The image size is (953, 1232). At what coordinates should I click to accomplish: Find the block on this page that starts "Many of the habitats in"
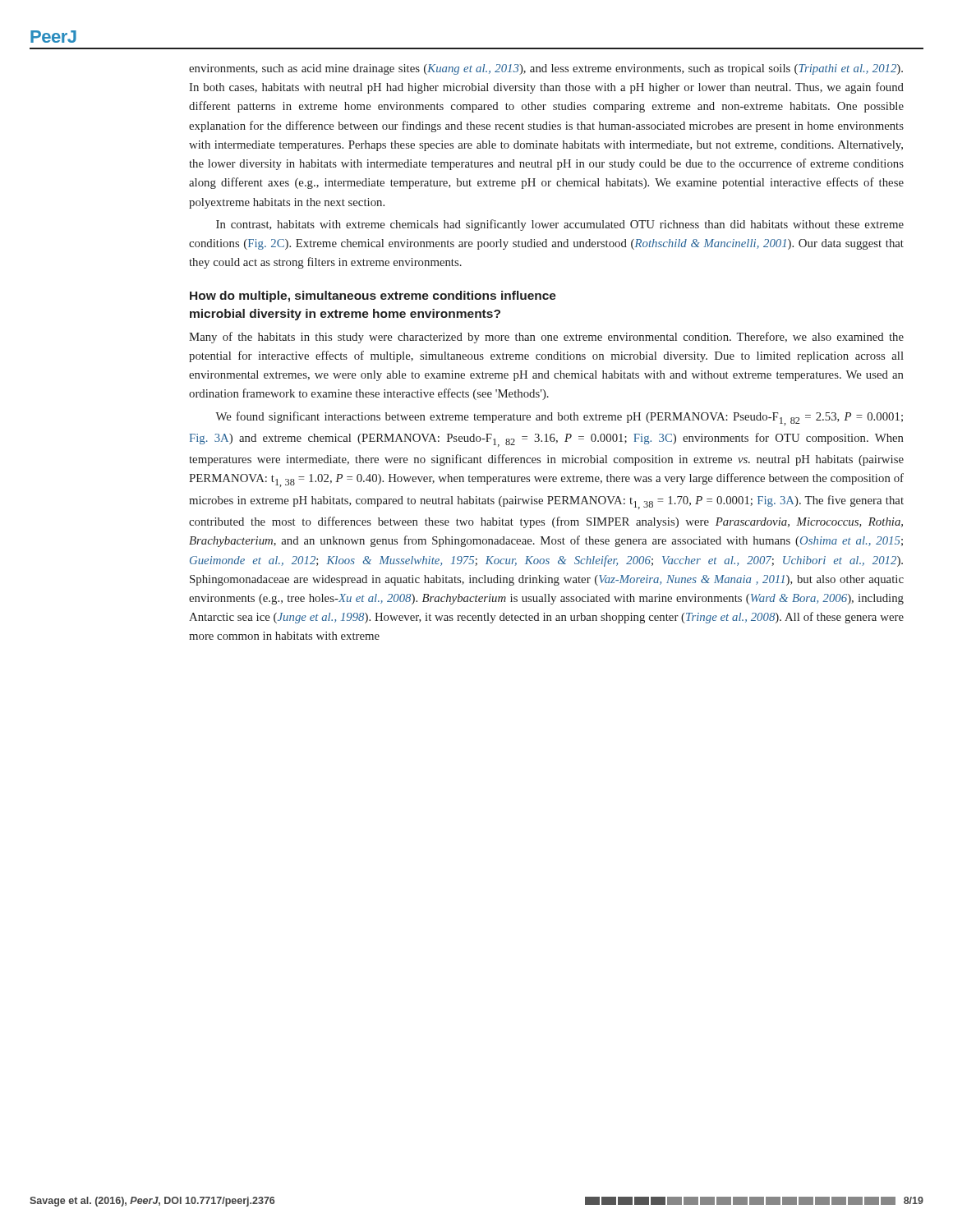(x=546, y=366)
